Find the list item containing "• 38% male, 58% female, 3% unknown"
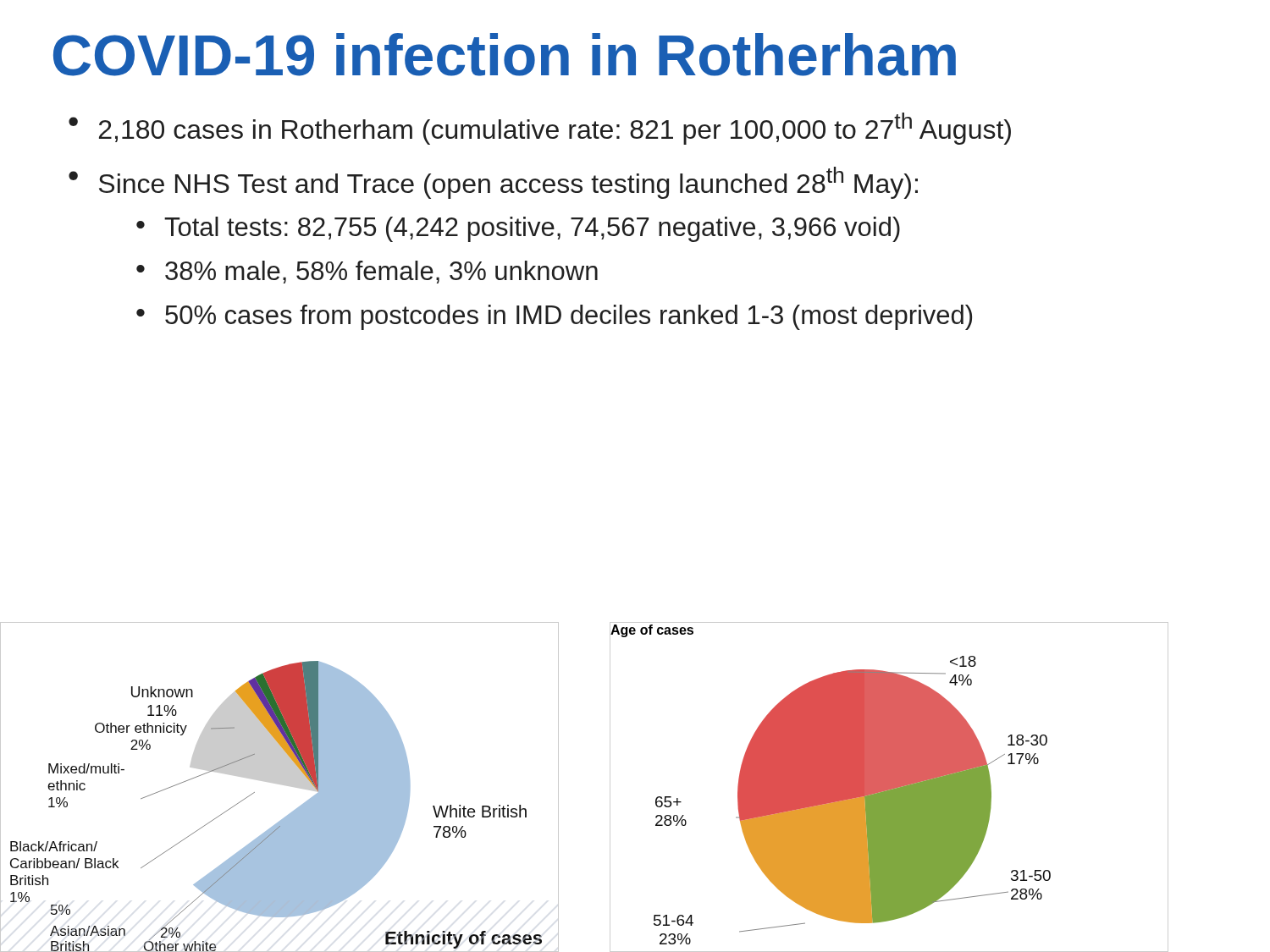This screenshot has width=1270, height=952. coord(367,271)
